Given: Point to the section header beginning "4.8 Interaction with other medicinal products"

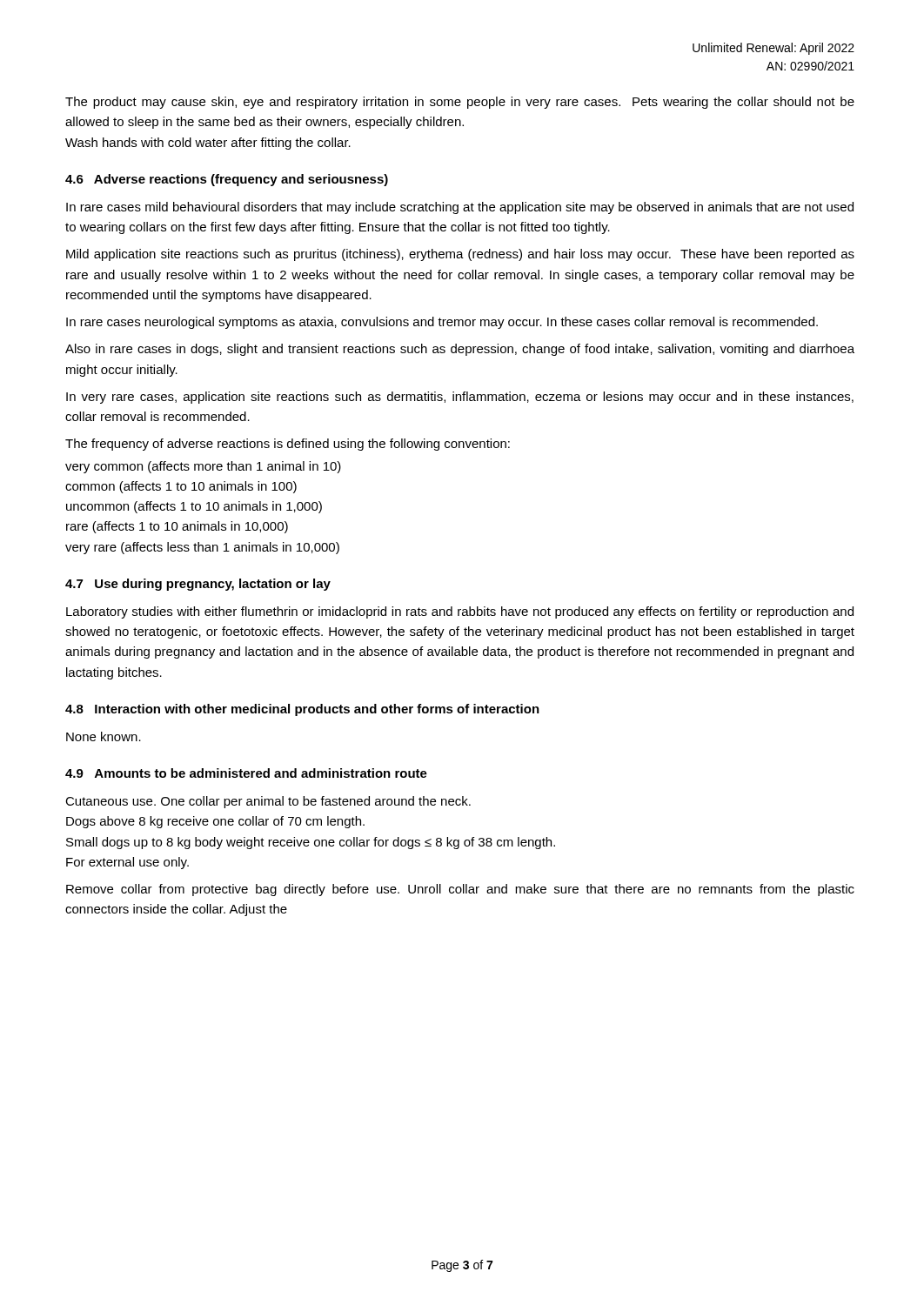Looking at the screenshot, I should pos(302,708).
